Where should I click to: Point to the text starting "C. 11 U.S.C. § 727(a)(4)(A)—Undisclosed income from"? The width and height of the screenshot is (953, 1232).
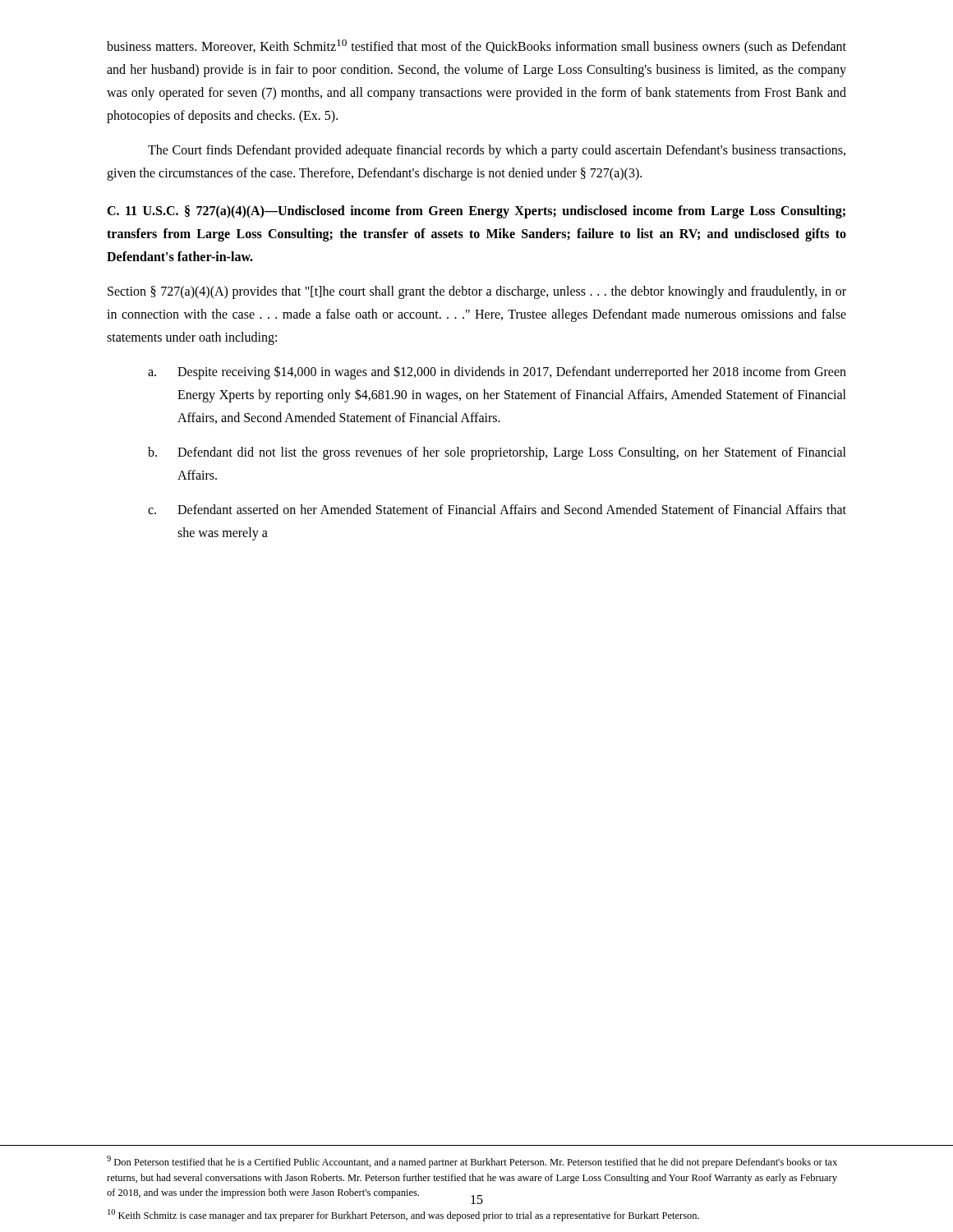(x=476, y=234)
